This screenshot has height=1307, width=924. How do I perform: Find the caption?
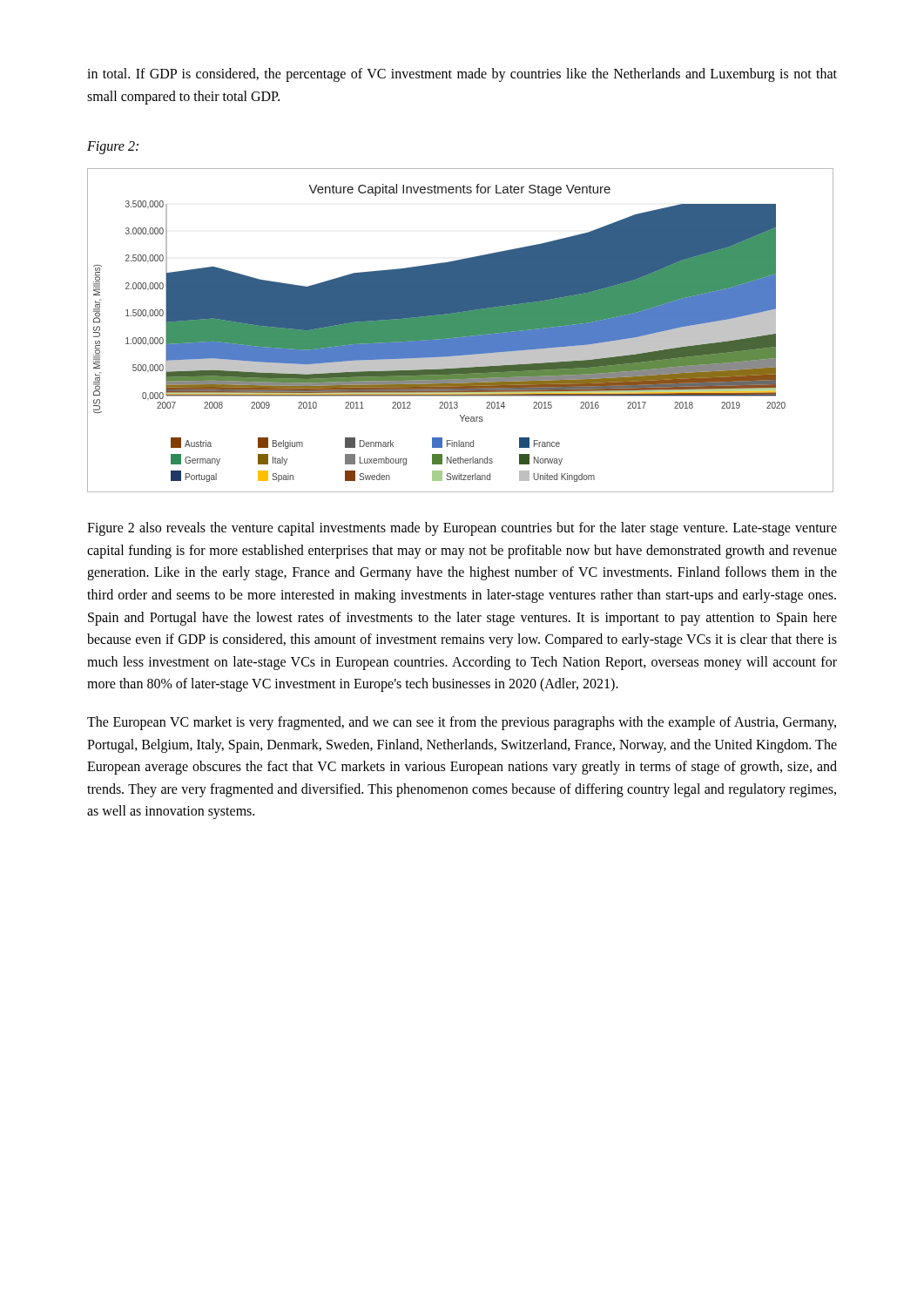[113, 146]
